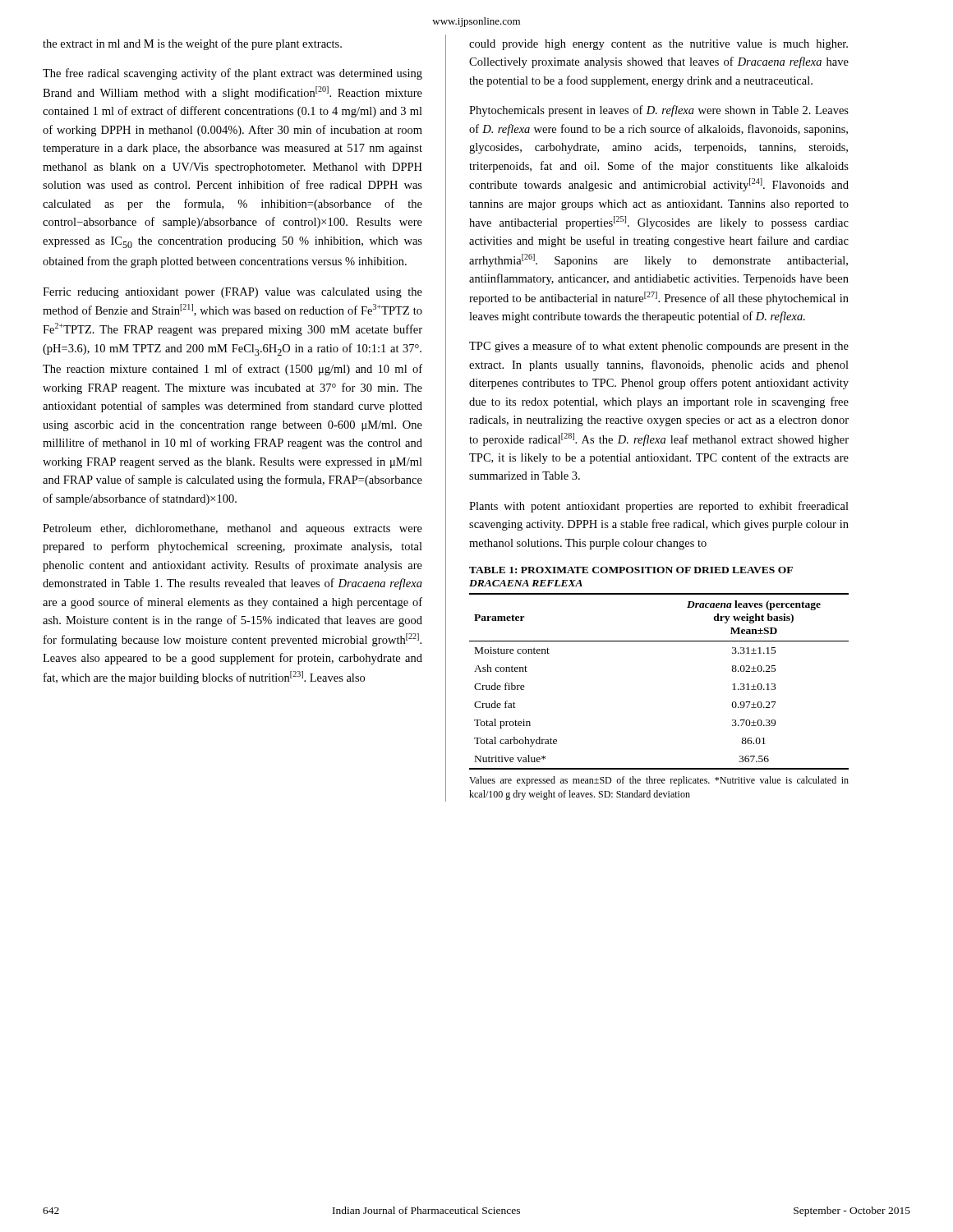Click the passage that begins "Values are expressed as"

point(659,787)
